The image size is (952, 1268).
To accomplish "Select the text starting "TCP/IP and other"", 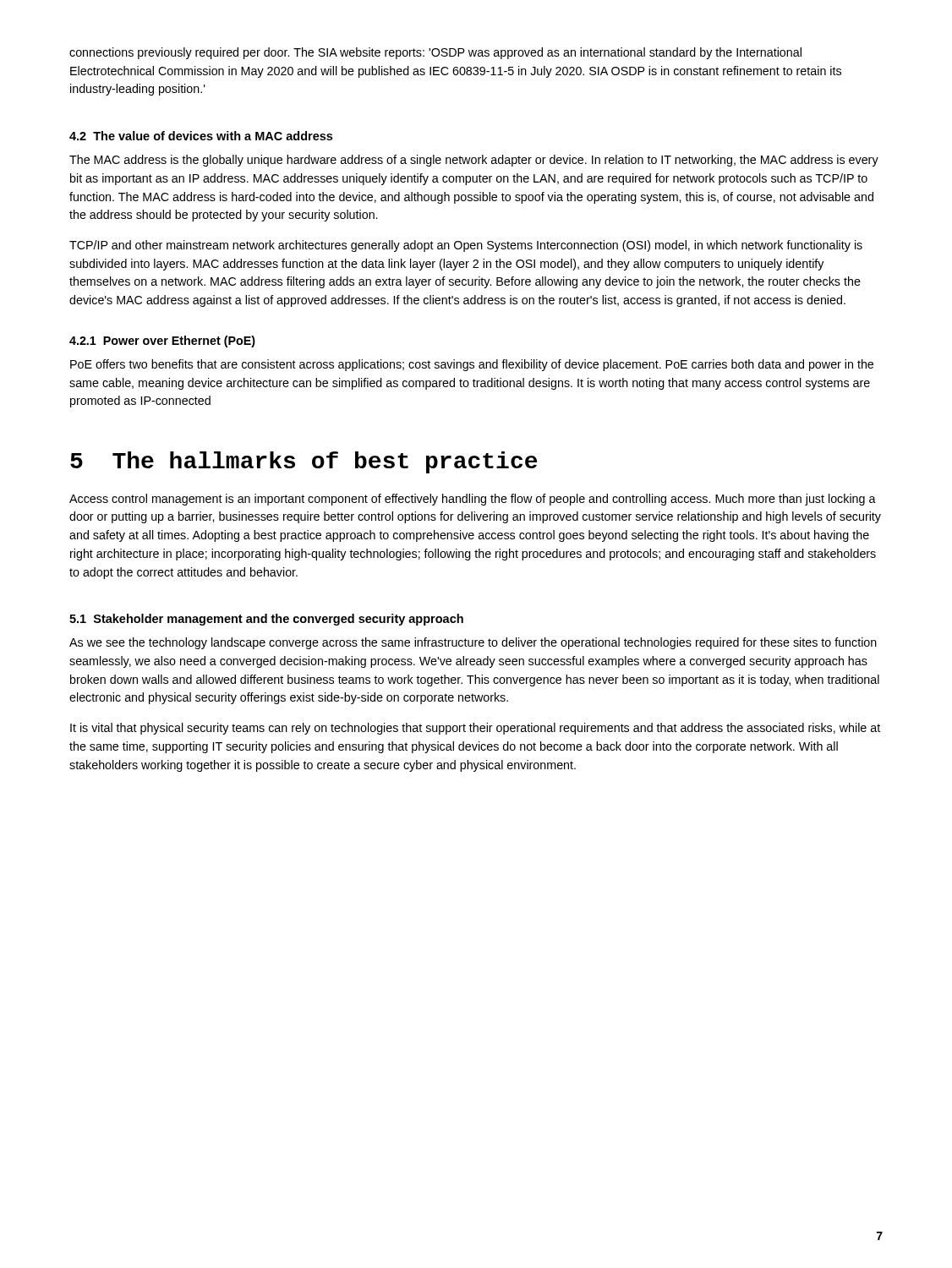I will click(466, 273).
